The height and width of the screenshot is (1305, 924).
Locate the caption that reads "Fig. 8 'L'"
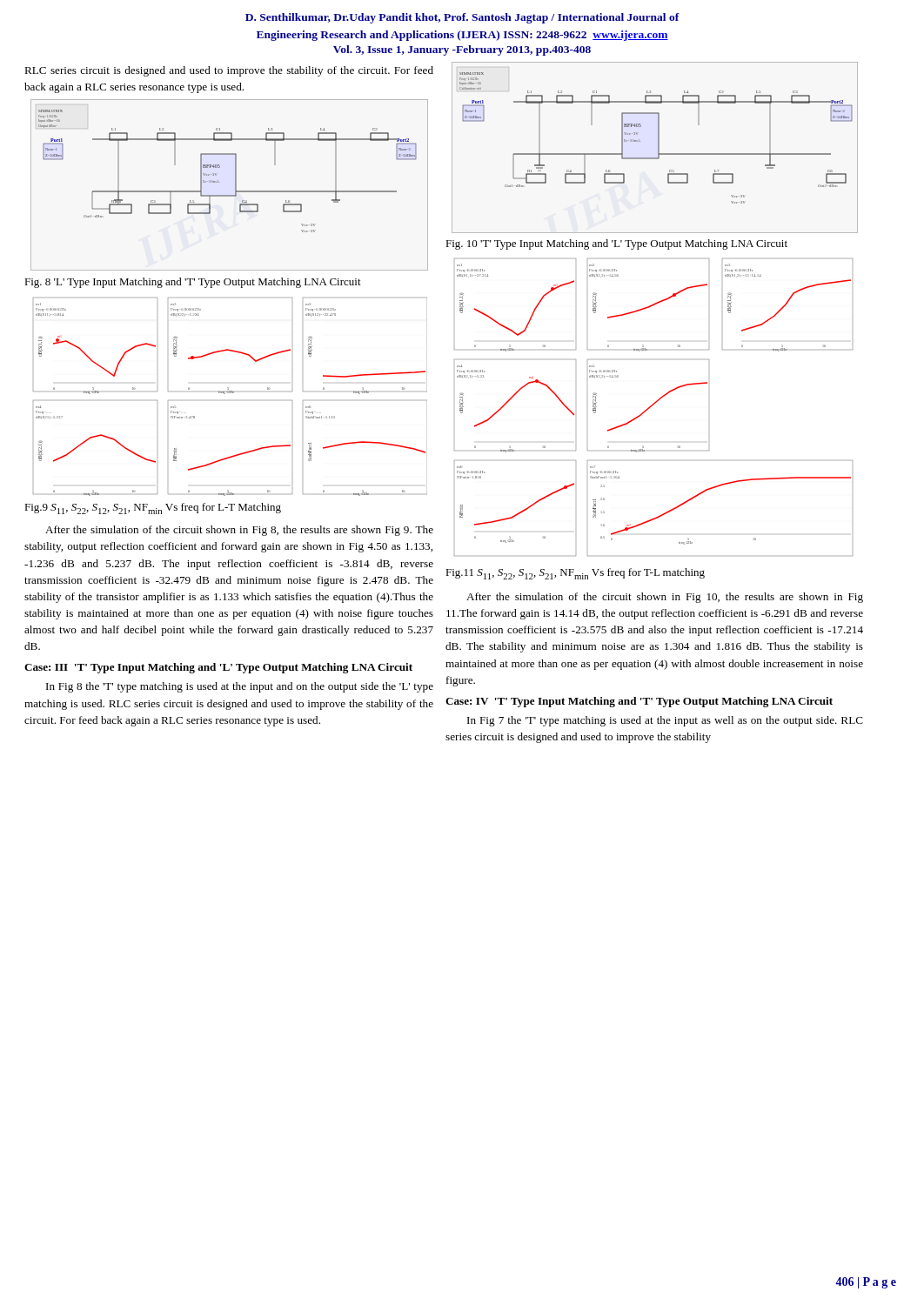(x=193, y=282)
